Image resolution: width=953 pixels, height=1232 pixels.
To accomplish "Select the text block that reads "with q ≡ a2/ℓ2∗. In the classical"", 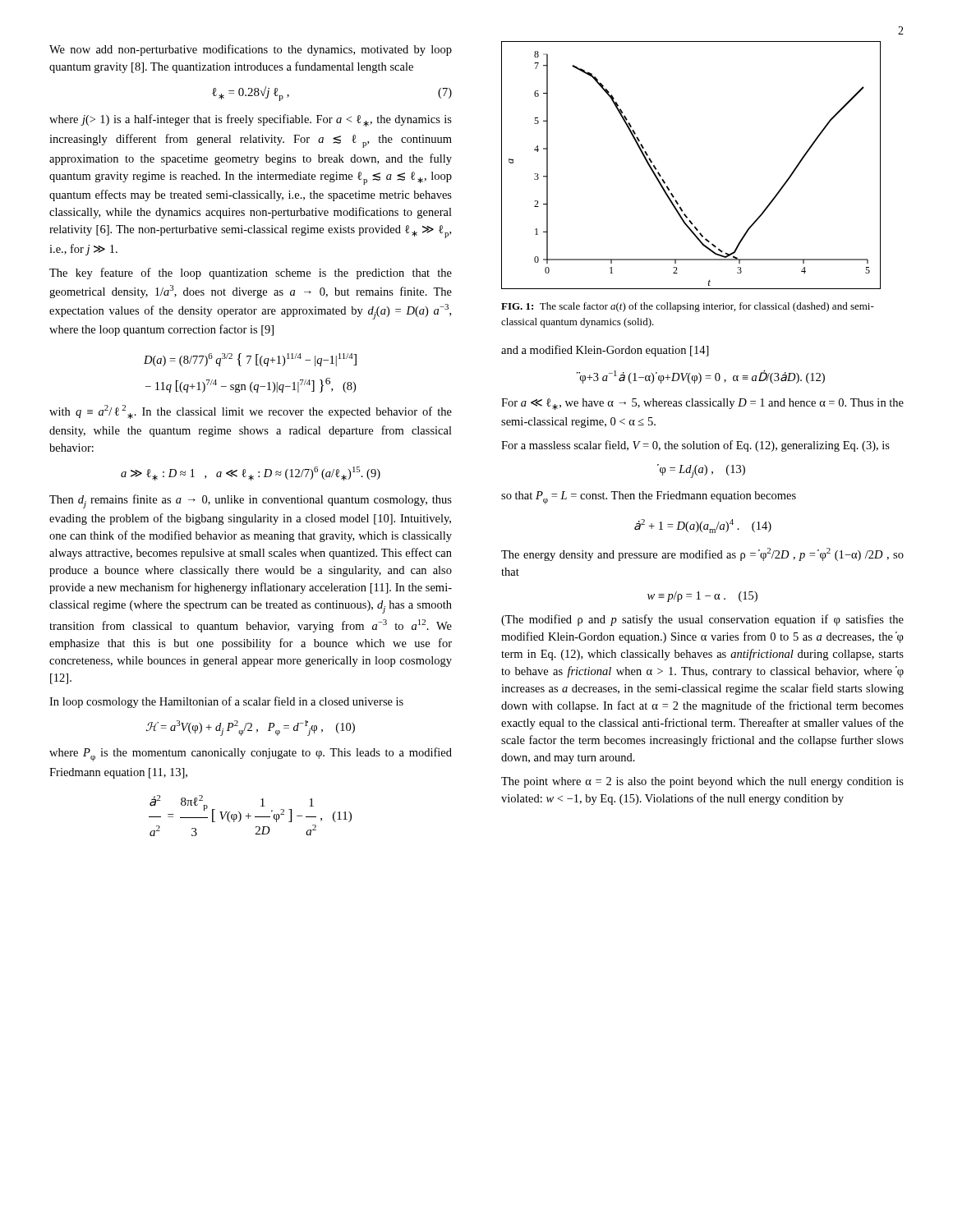I will click(x=251, y=429).
